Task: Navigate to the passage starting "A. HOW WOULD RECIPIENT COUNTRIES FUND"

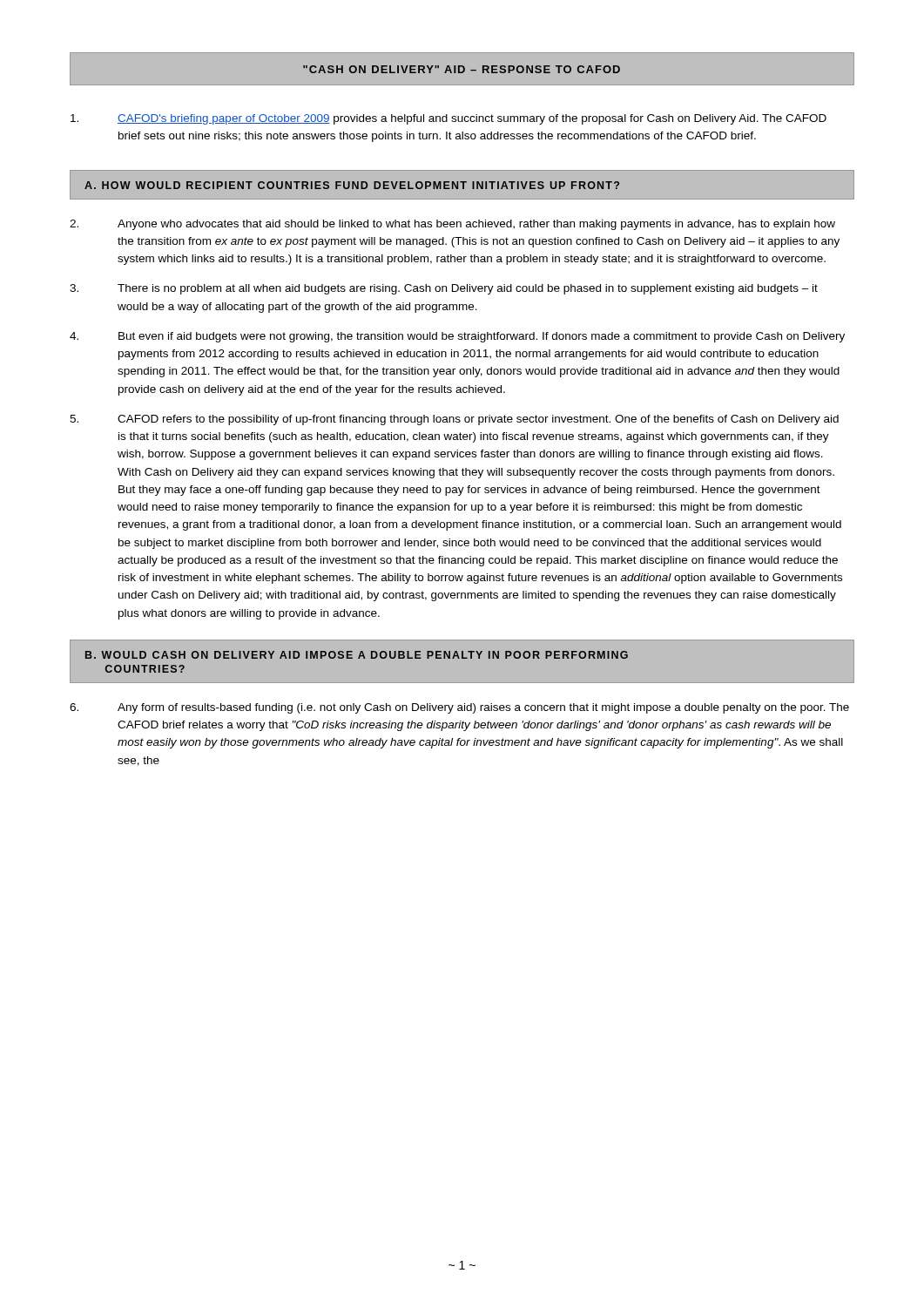Action: click(353, 185)
